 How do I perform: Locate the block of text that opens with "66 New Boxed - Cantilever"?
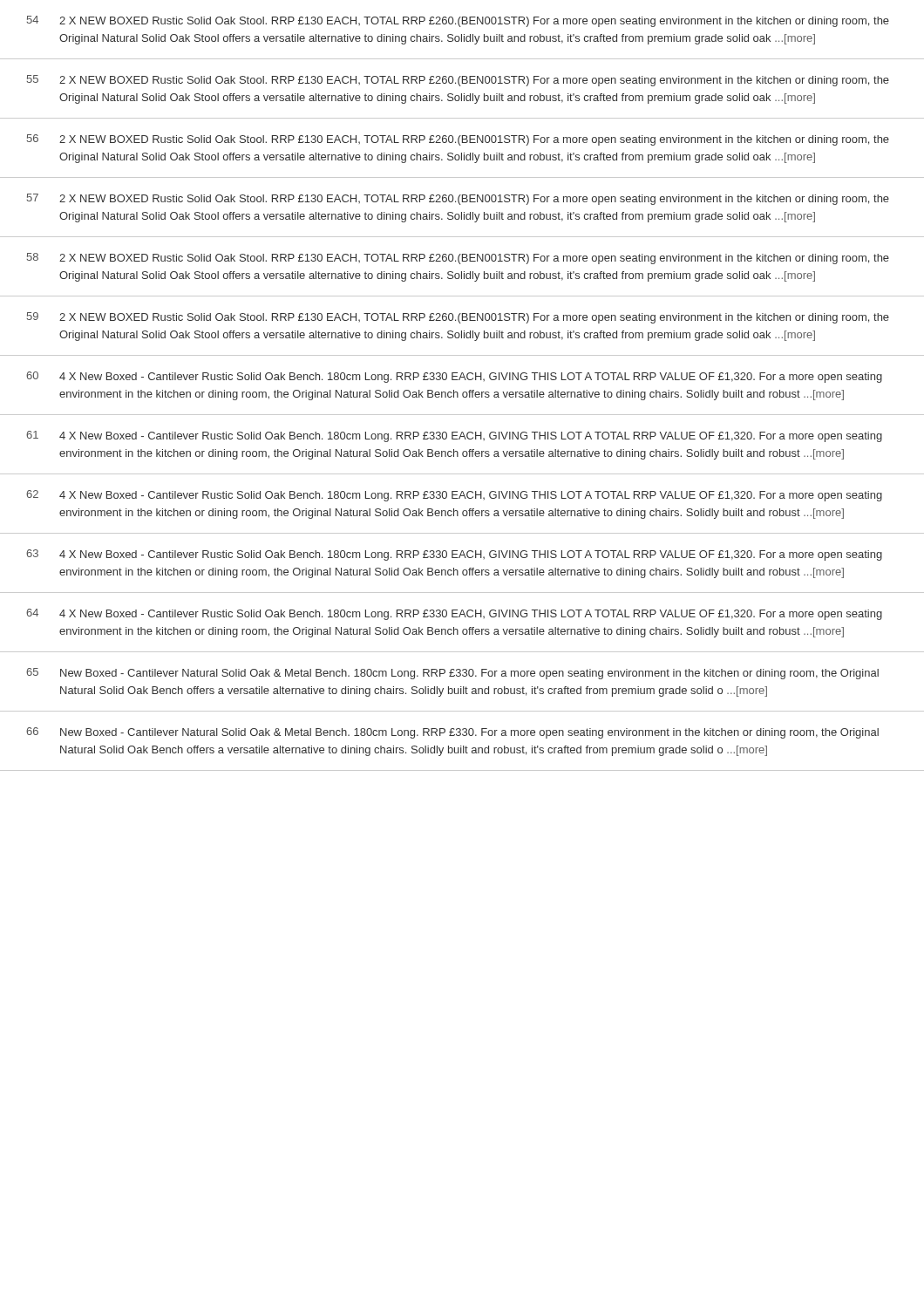coord(462,741)
